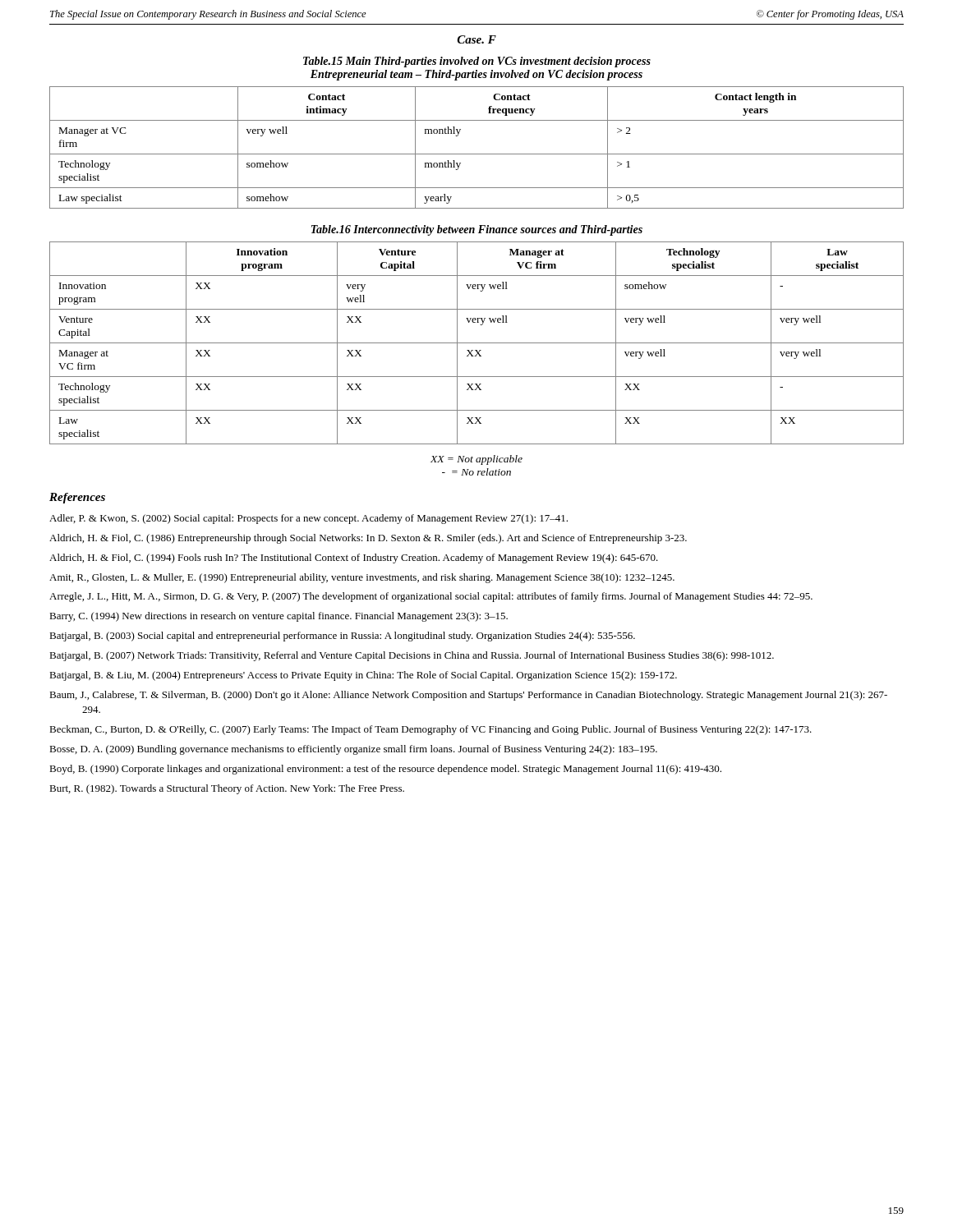Click on the list item that says "Boyd, B. (1990) Corporate"

pyautogui.click(x=386, y=768)
